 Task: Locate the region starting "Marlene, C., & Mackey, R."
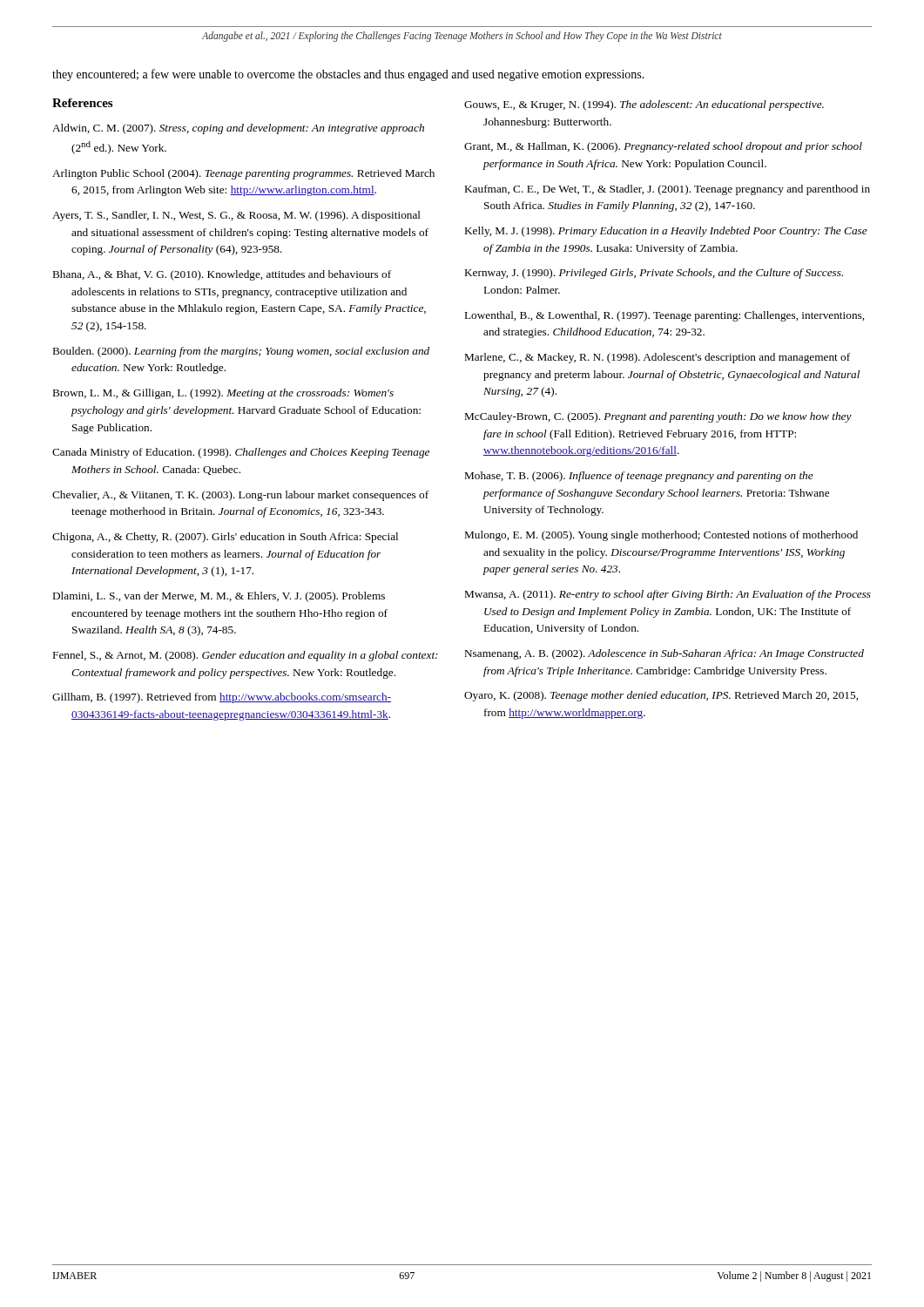tap(662, 374)
